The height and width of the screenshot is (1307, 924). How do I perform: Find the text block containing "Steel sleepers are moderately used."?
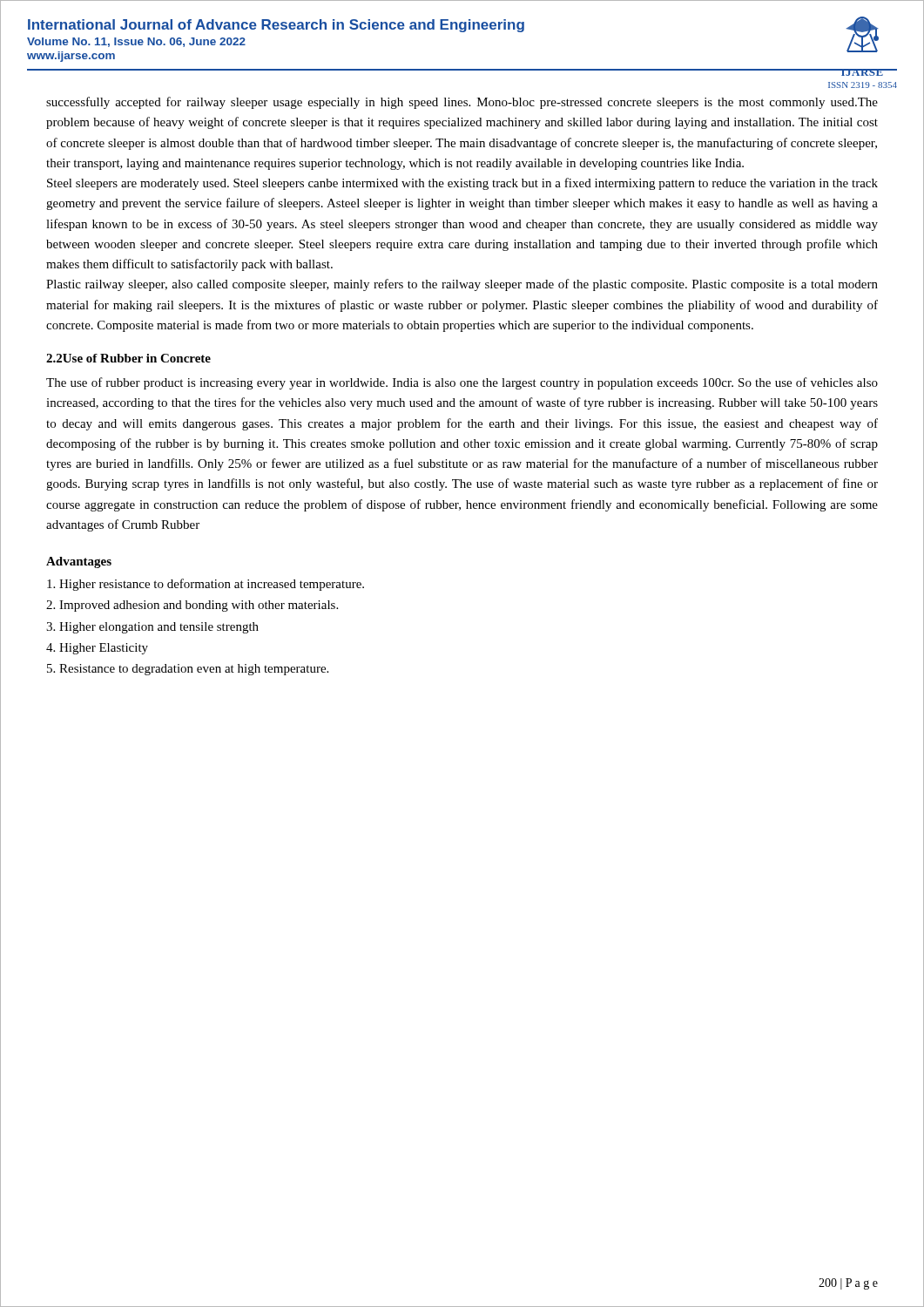tap(462, 223)
